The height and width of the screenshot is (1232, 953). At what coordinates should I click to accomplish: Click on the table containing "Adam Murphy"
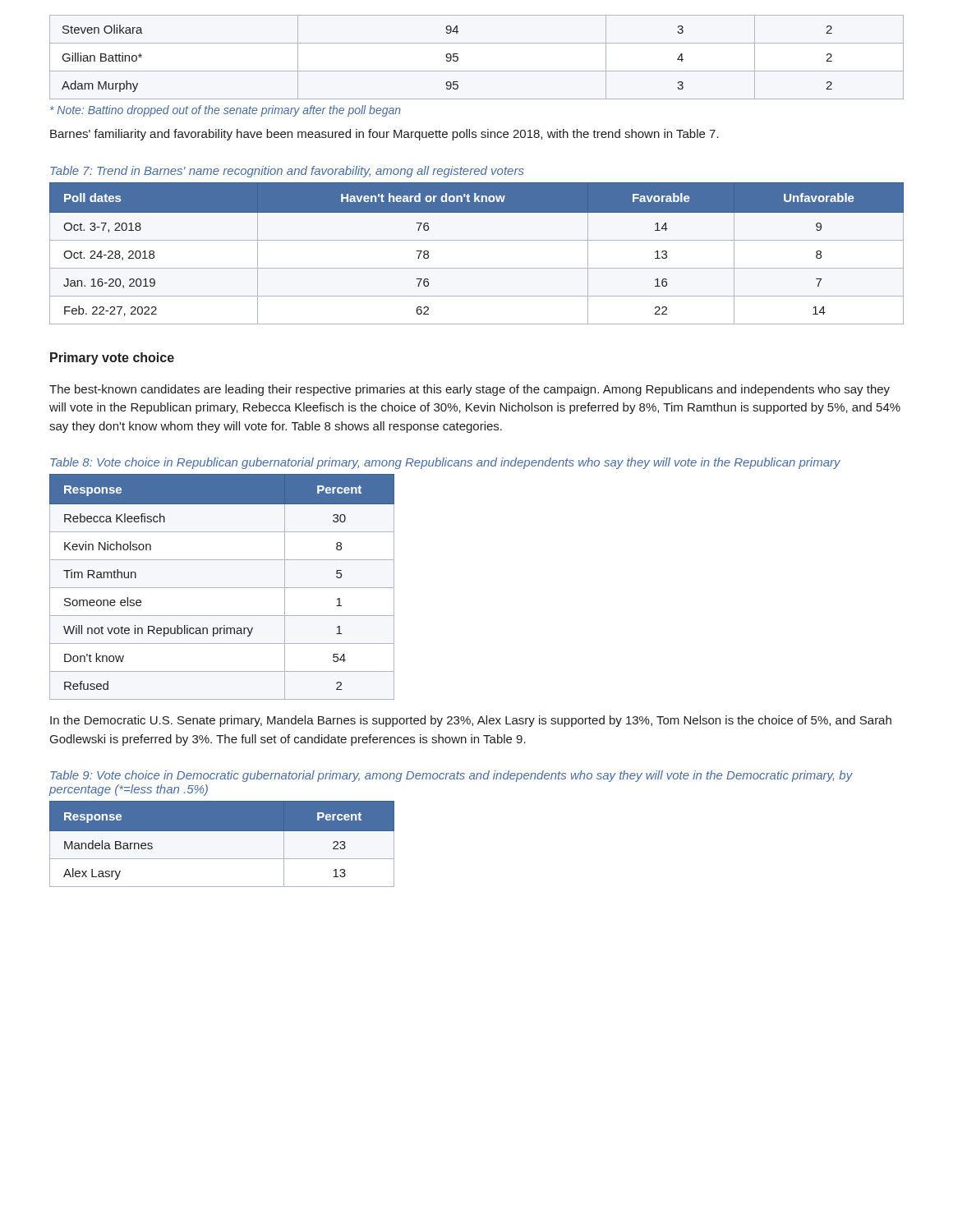click(x=476, y=57)
